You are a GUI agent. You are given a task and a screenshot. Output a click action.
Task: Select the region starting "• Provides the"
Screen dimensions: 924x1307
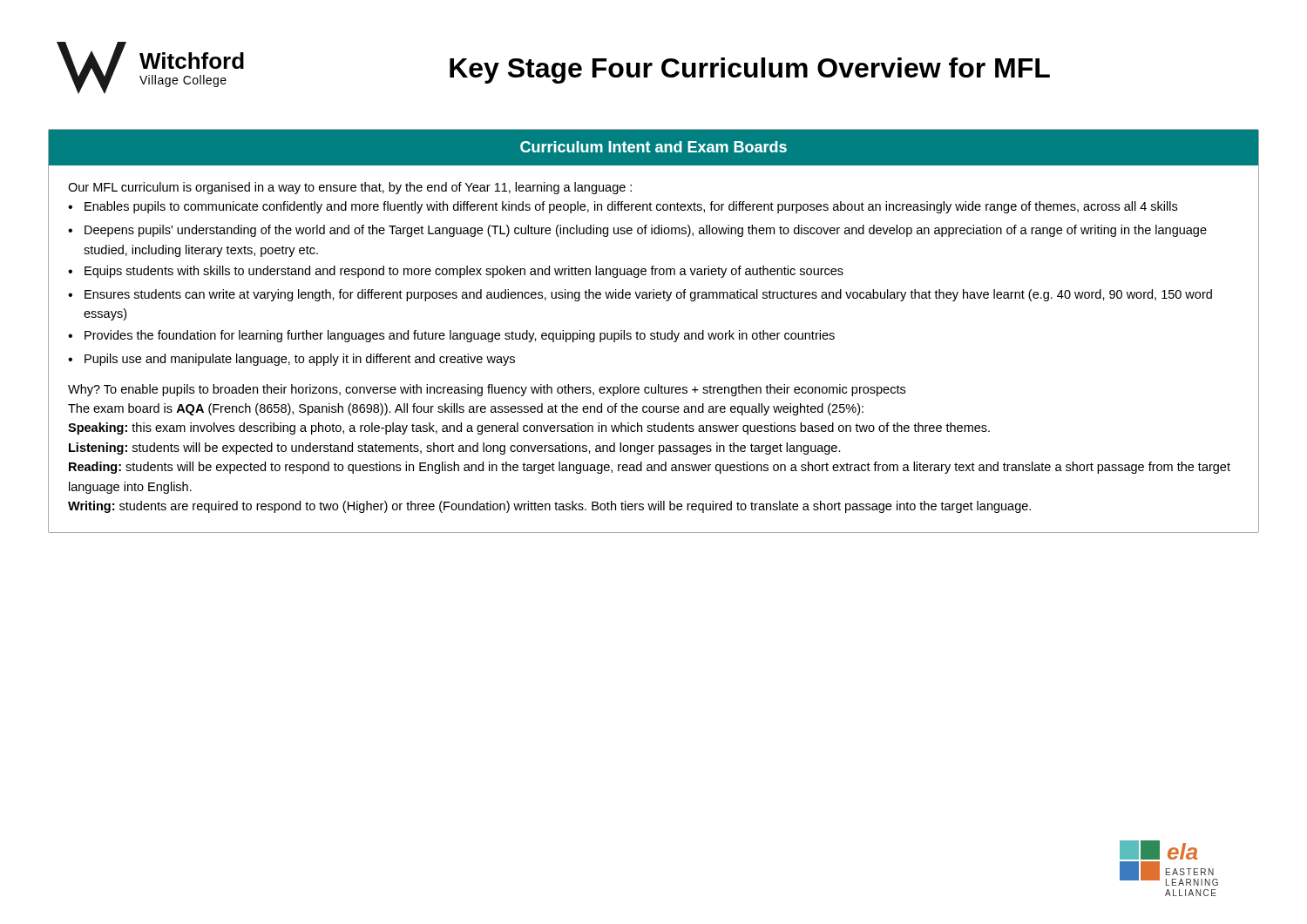click(x=654, y=336)
